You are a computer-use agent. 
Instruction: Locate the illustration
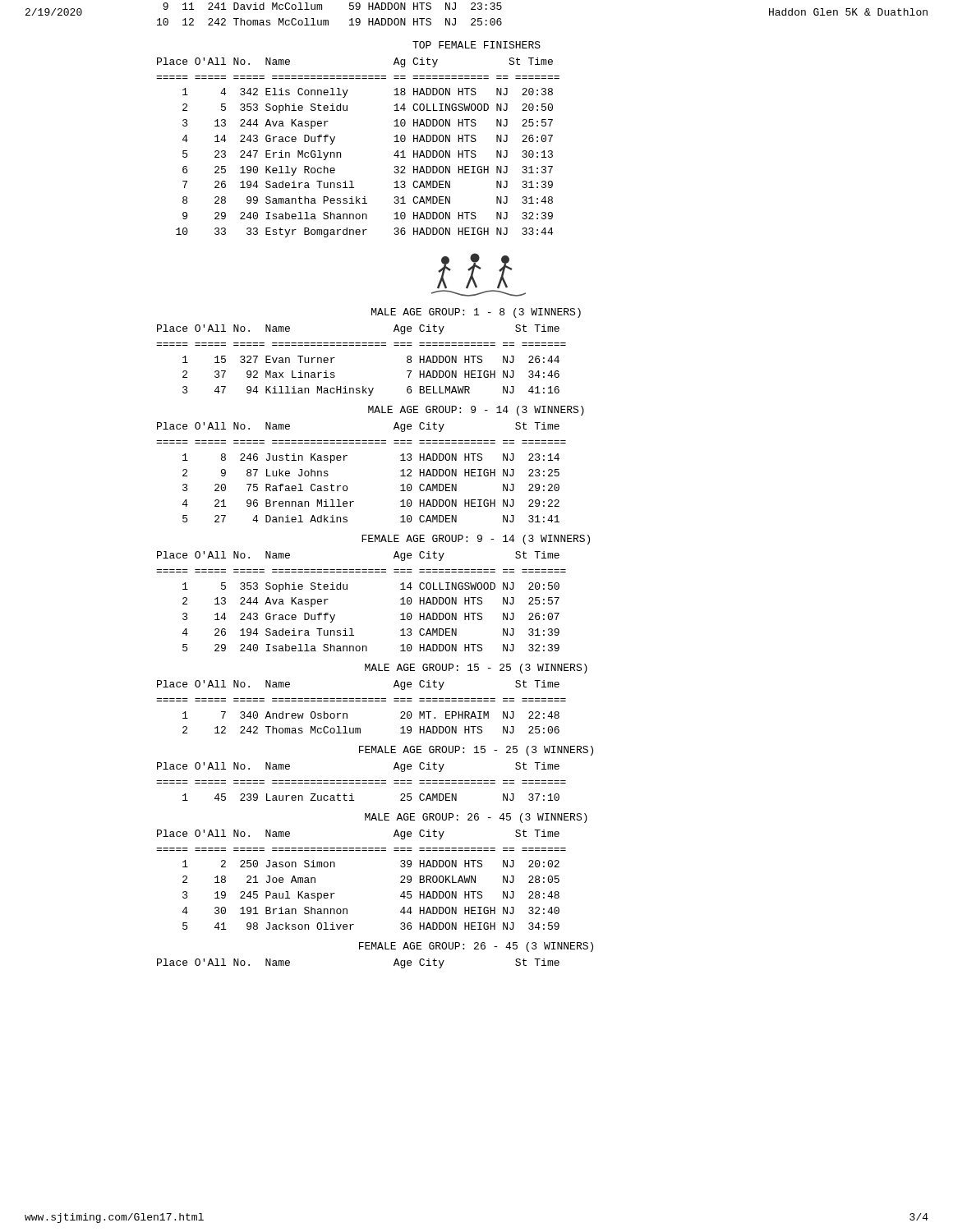click(476, 275)
